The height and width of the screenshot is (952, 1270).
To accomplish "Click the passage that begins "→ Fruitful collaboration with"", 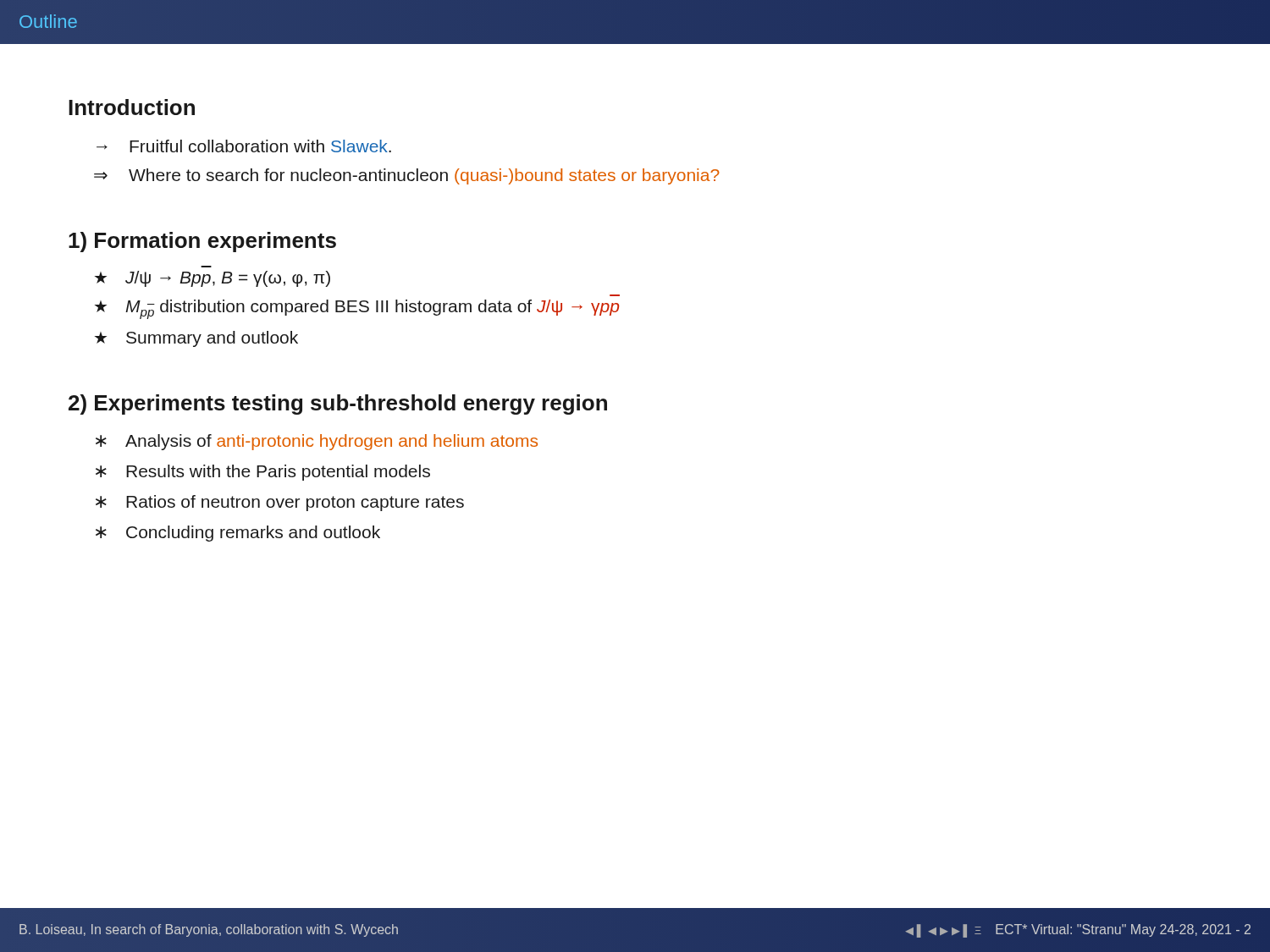I will coord(243,146).
